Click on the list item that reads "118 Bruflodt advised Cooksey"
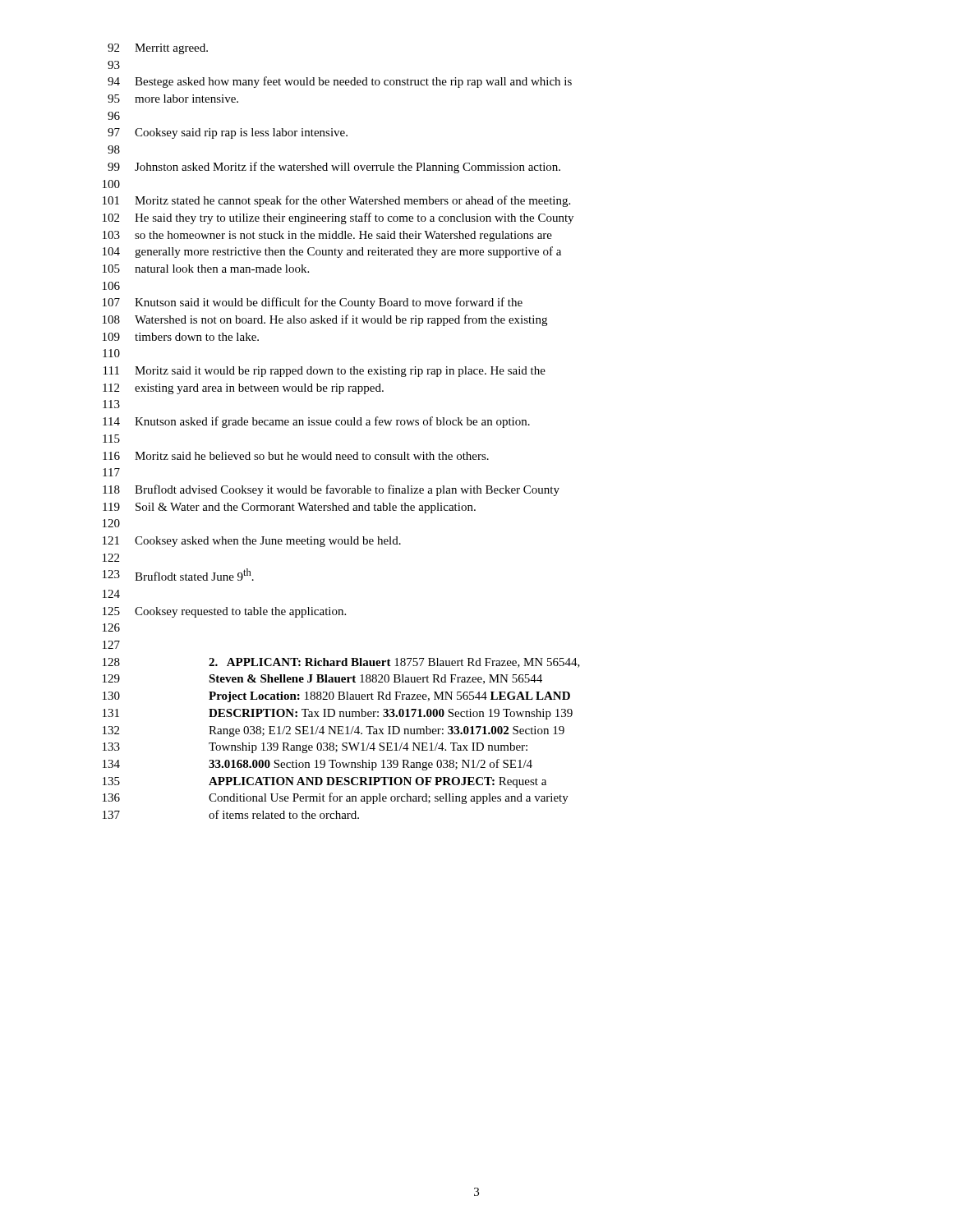 (458, 490)
